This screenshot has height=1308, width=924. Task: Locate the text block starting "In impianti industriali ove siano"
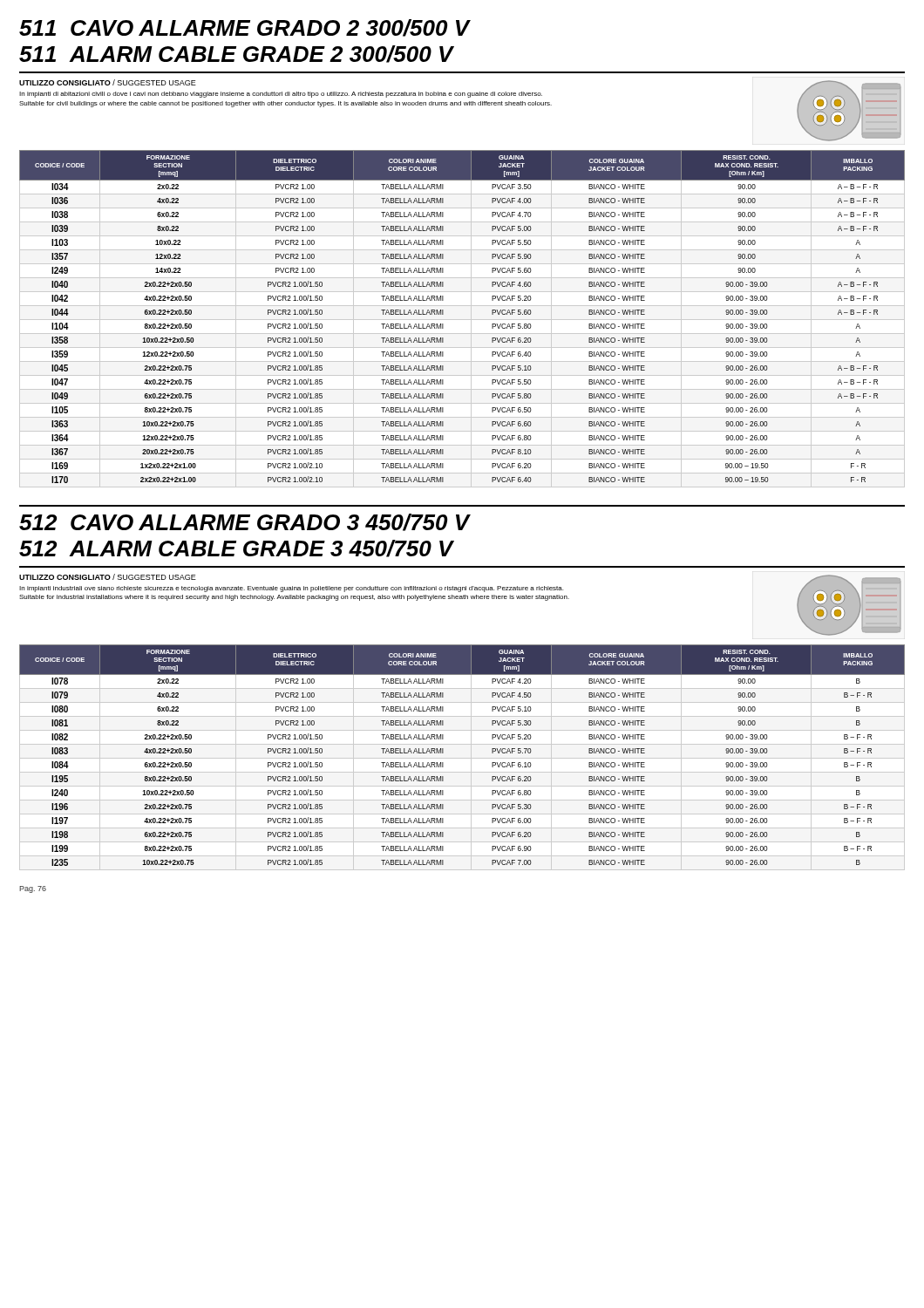click(294, 593)
